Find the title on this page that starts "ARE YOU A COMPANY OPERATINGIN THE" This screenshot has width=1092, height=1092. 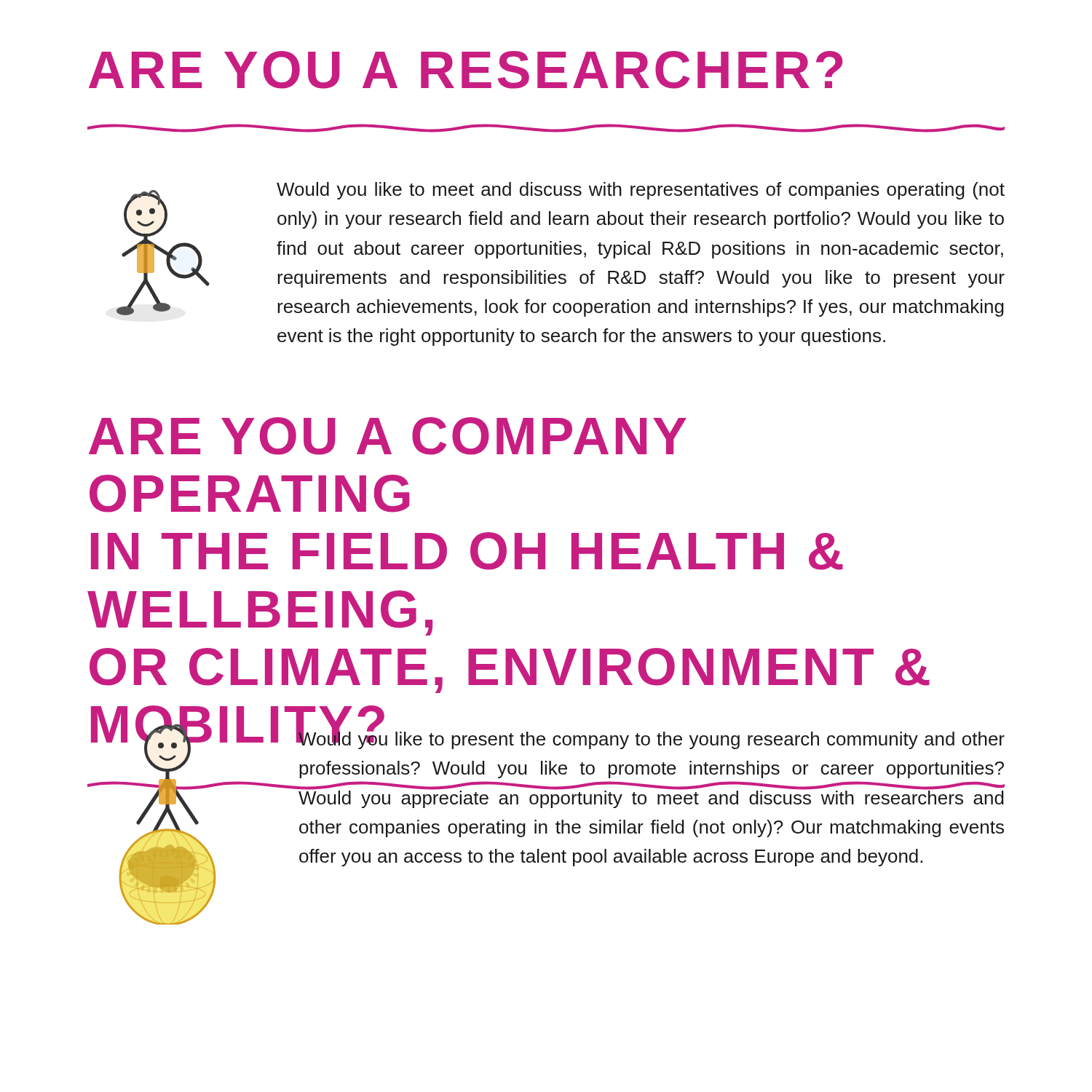click(x=388, y=436)
